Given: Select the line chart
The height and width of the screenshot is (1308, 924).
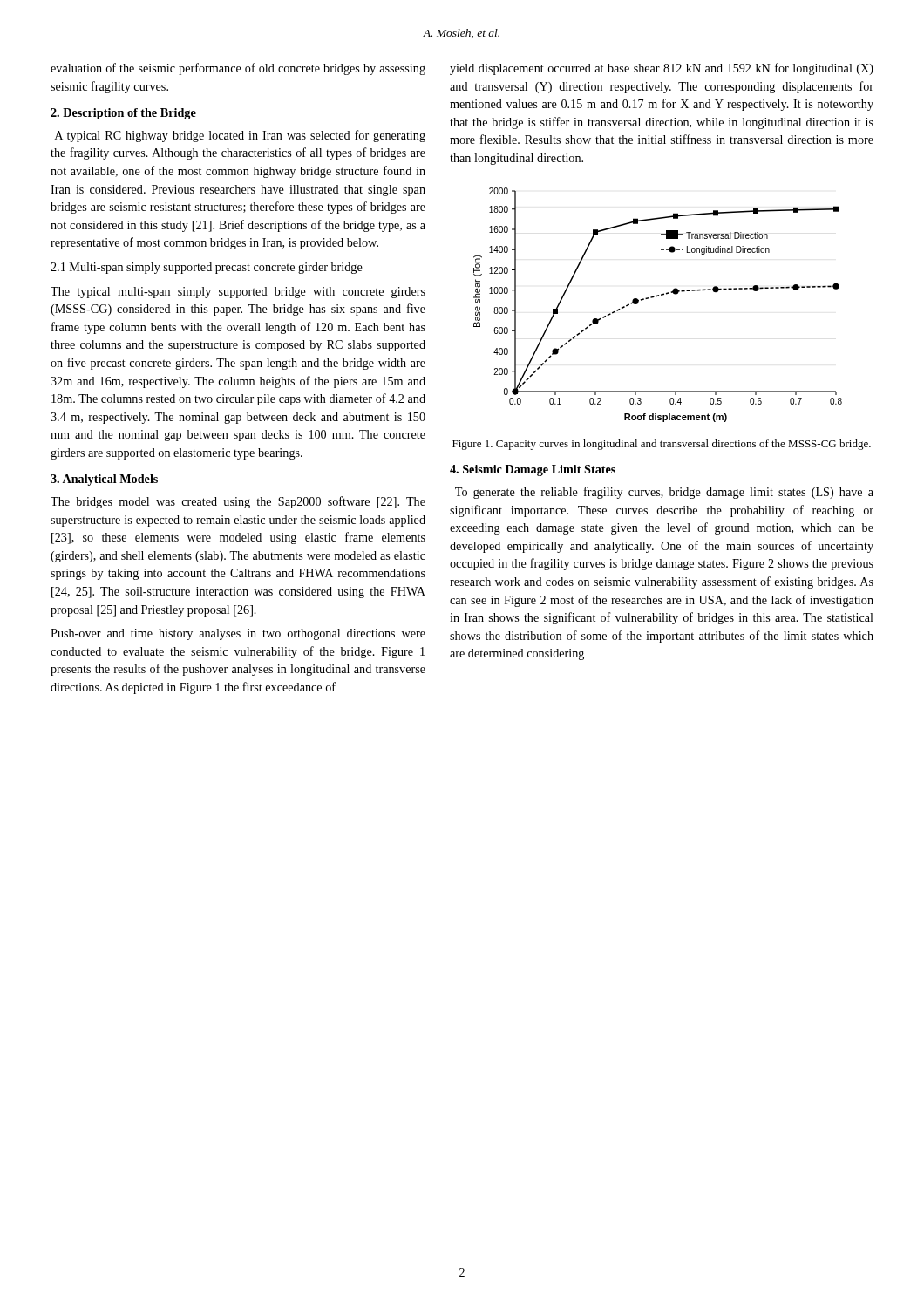Looking at the screenshot, I should [662, 304].
